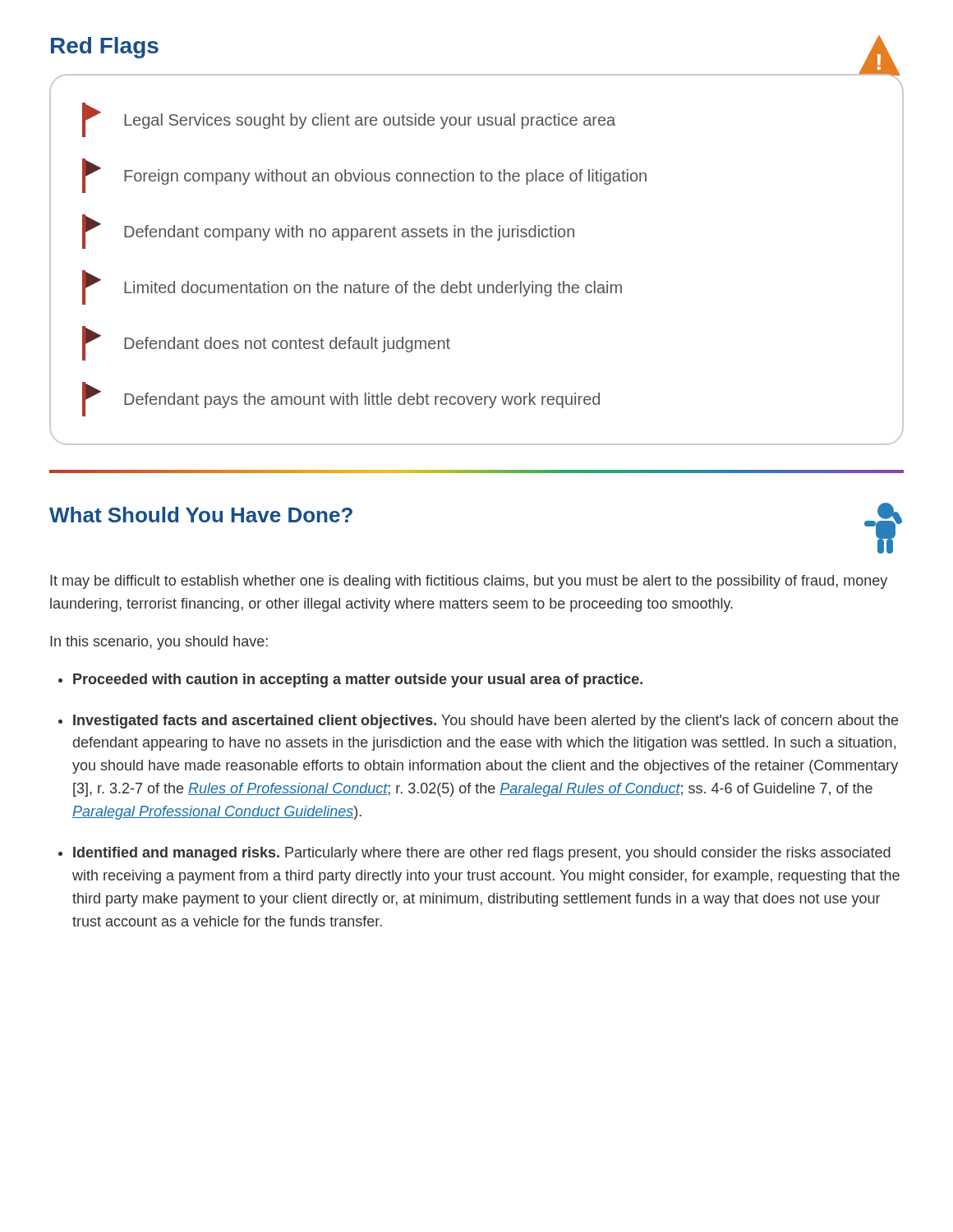Find the list item with the text "Proceeded with caution in accepting a"
The height and width of the screenshot is (1232, 953).
point(358,679)
